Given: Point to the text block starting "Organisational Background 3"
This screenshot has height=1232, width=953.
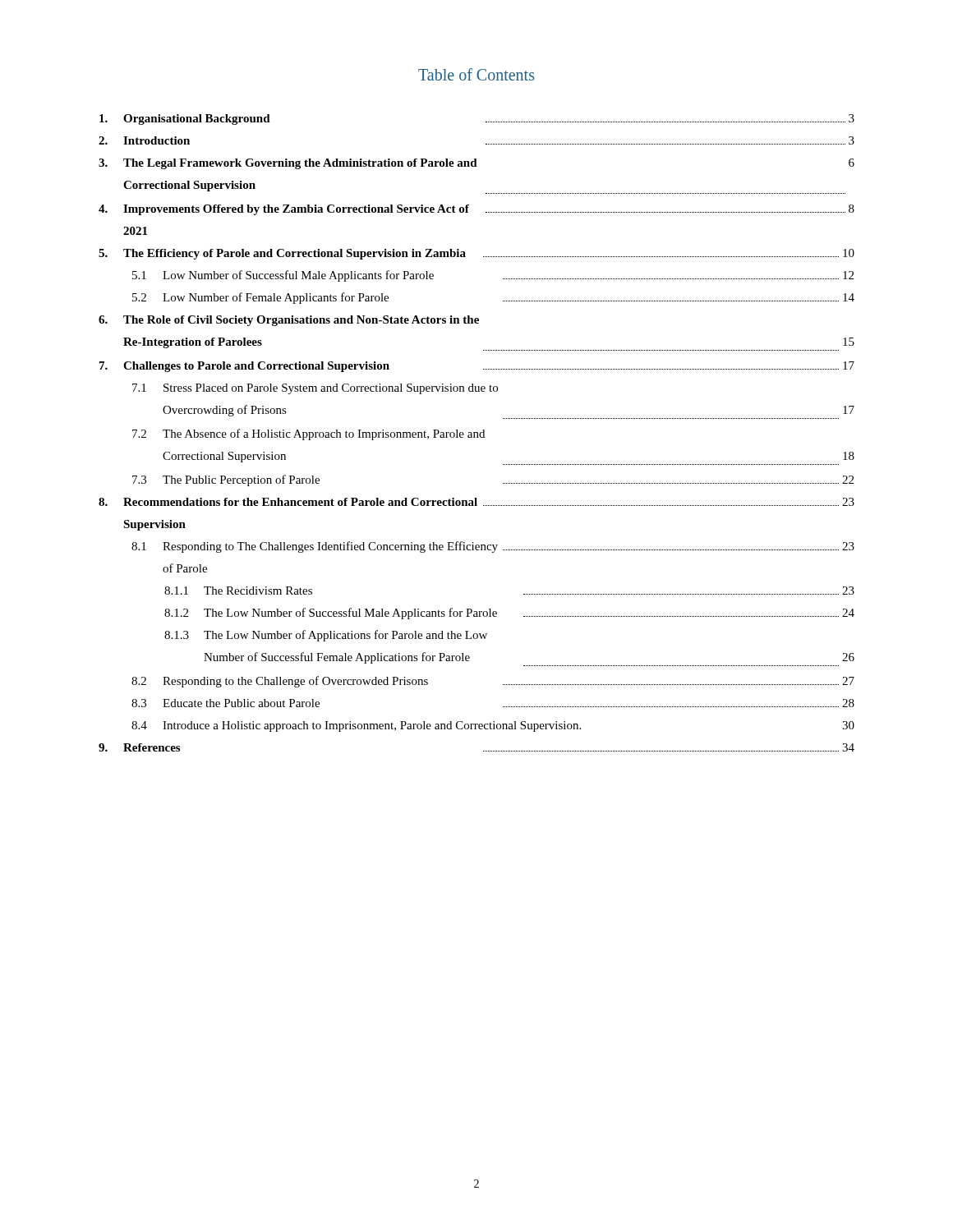Looking at the screenshot, I should (x=476, y=119).
